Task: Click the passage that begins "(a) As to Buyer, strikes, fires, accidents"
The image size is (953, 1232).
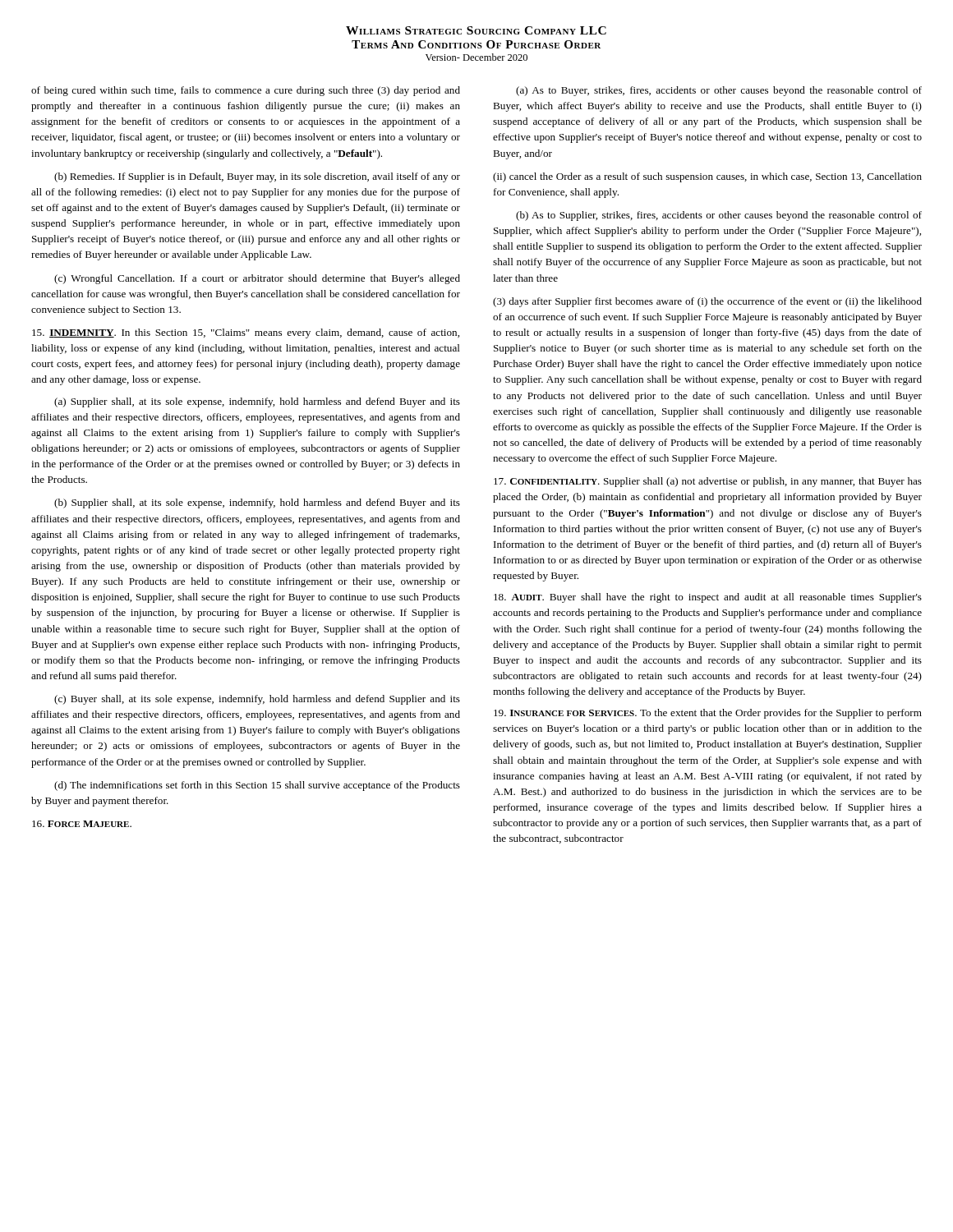Action: [707, 121]
